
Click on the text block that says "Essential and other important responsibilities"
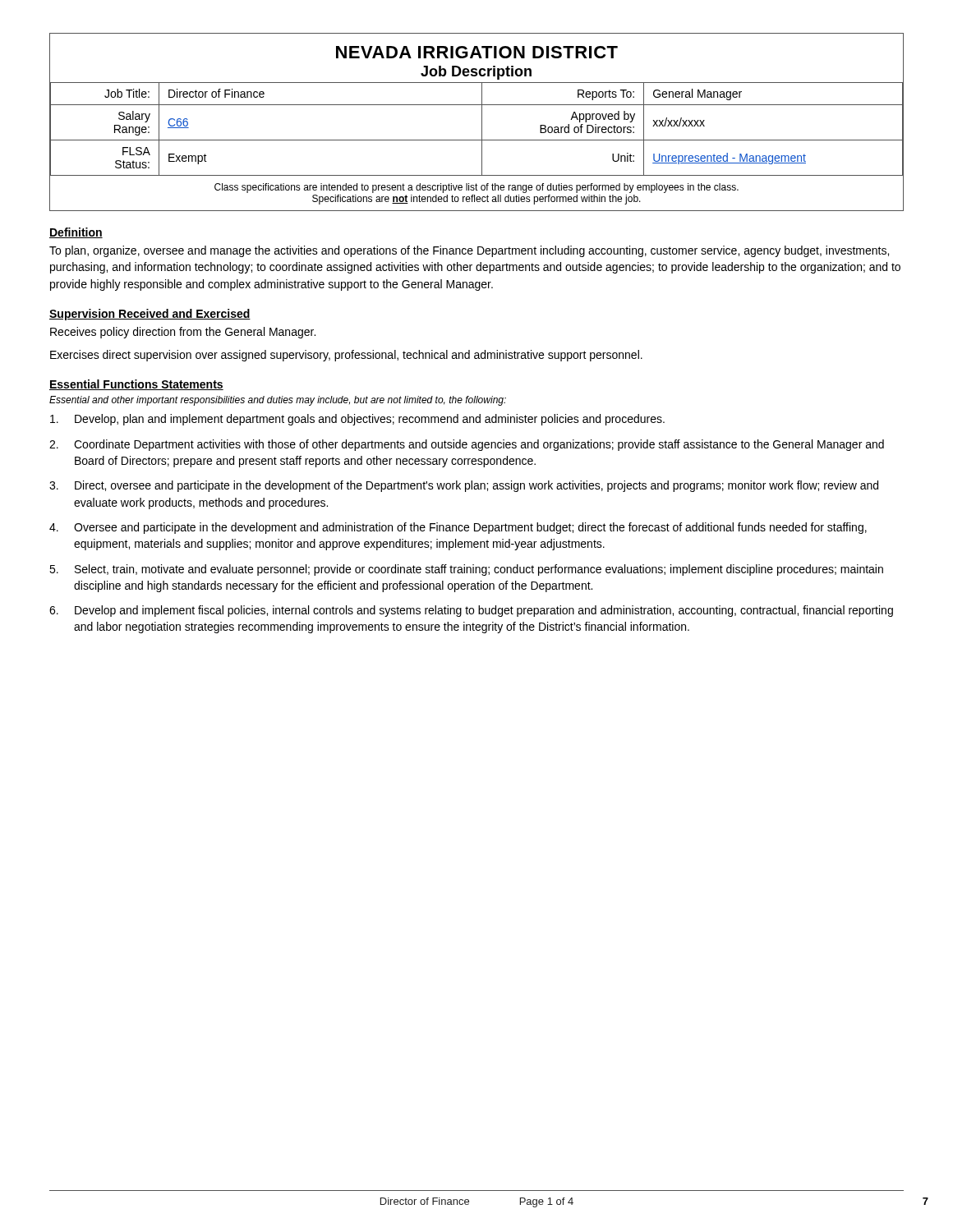pyautogui.click(x=278, y=400)
